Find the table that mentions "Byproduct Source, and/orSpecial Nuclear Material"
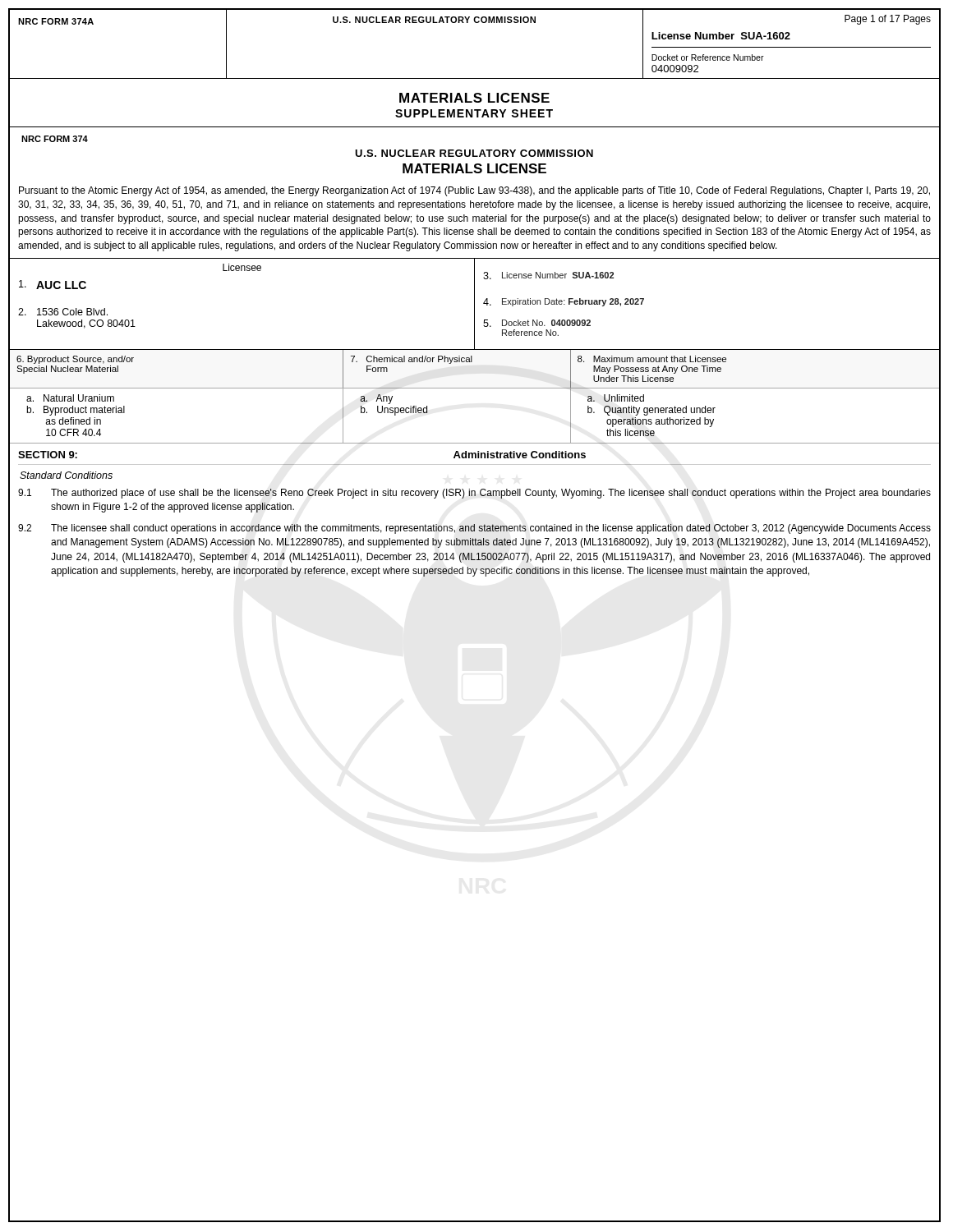Screen dimensions: 1232x953 [x=474, y=396]
